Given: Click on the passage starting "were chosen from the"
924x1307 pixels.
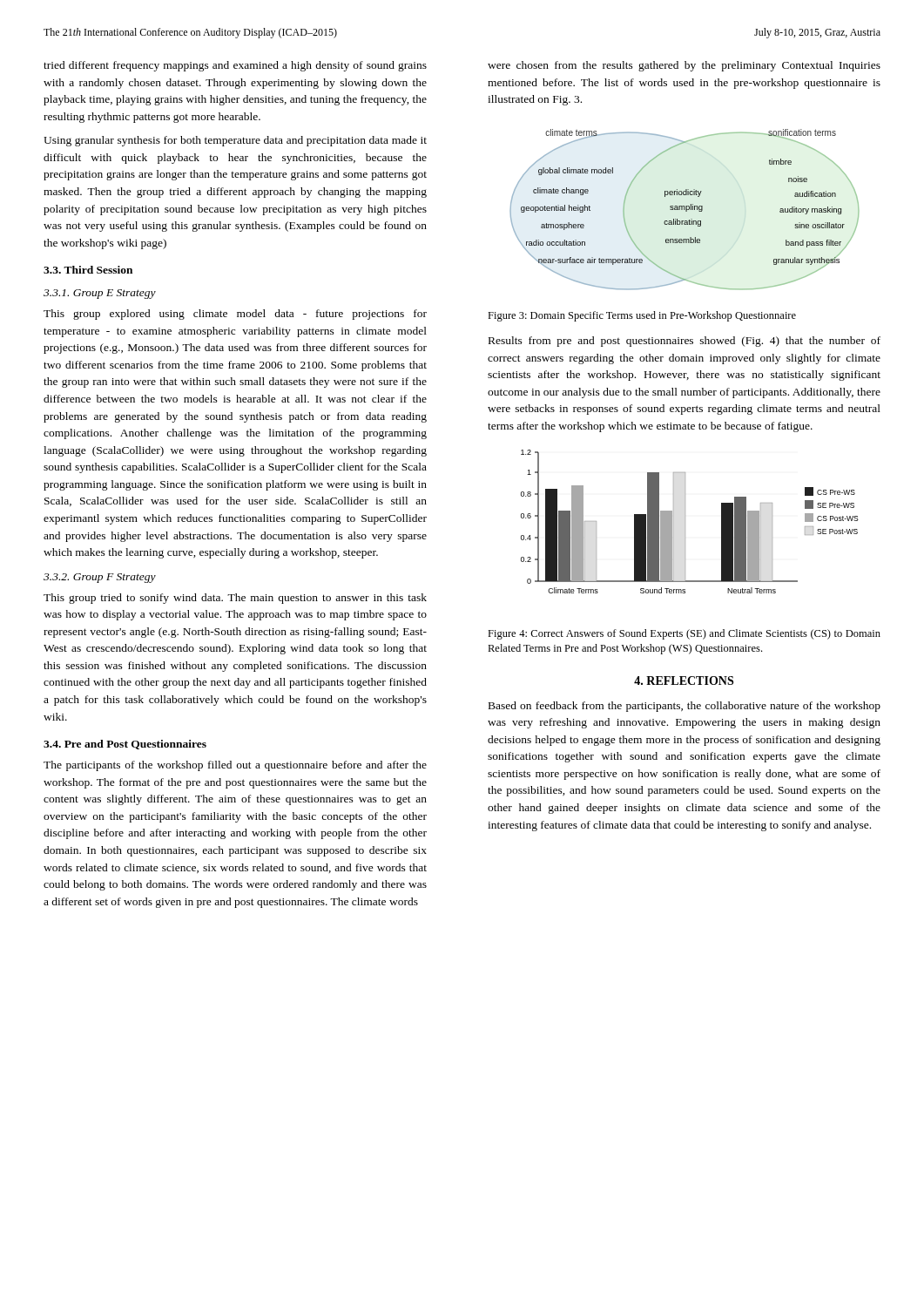Looking at the screenshot, I should 684,82.
